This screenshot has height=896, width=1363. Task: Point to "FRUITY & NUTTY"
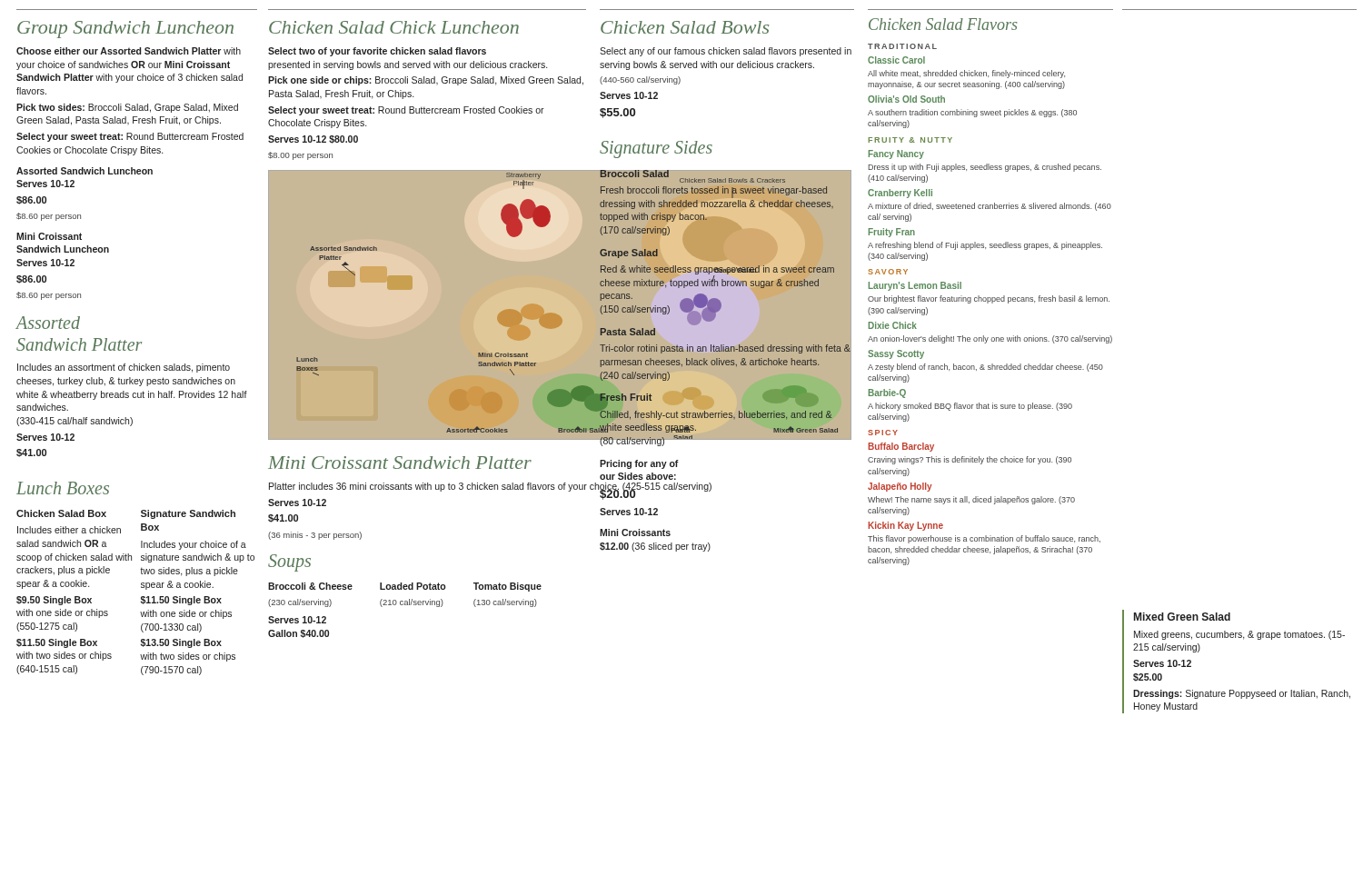[x=910, y=140]
